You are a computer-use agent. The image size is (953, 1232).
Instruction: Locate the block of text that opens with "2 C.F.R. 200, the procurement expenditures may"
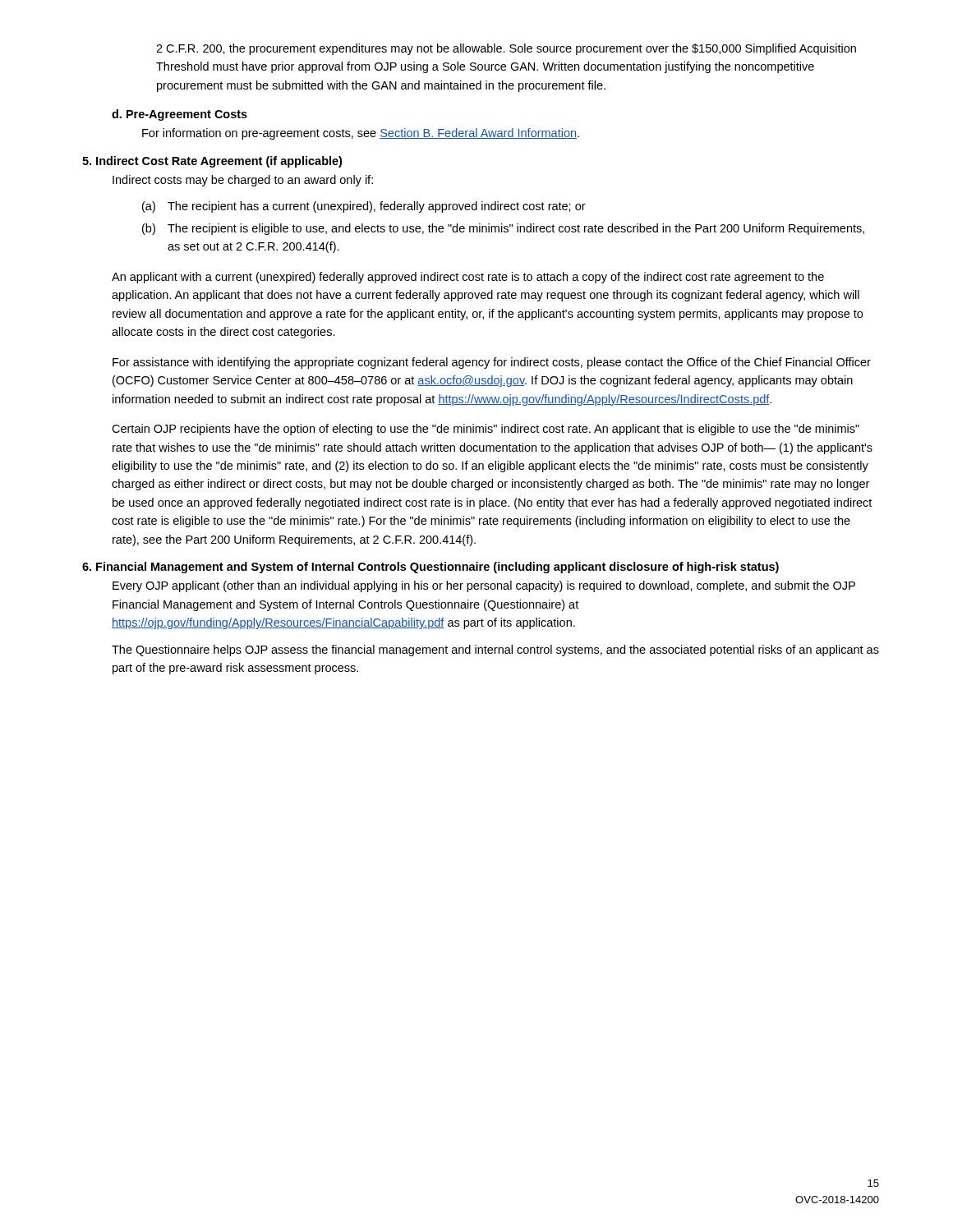(x=506, y=67)
